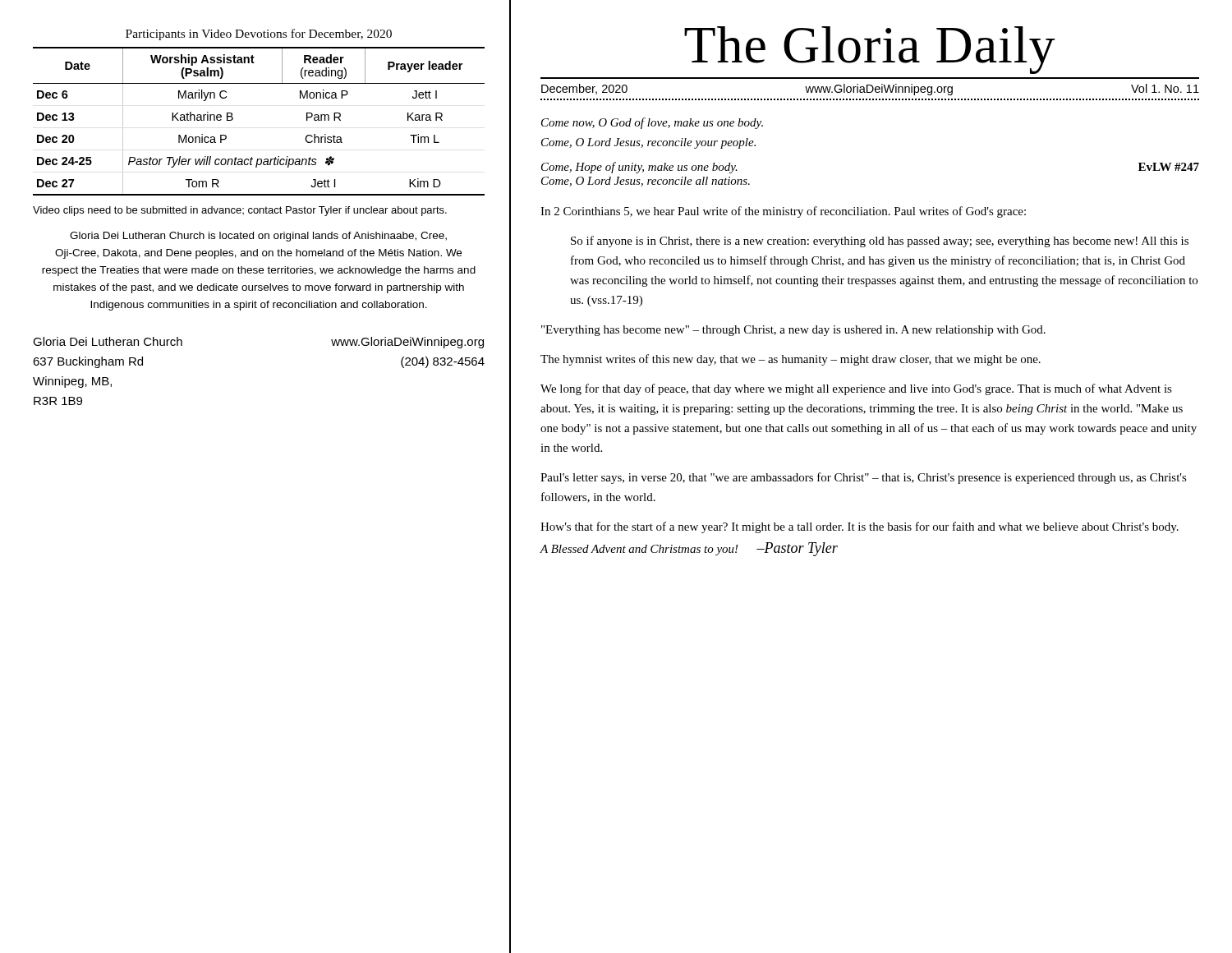Image resolution: width=1232 pixels, height=953 pixels.
Task: Navigate to the region starting "The hymnist writes of this new day, that"
Action: (x=791, y=359)
